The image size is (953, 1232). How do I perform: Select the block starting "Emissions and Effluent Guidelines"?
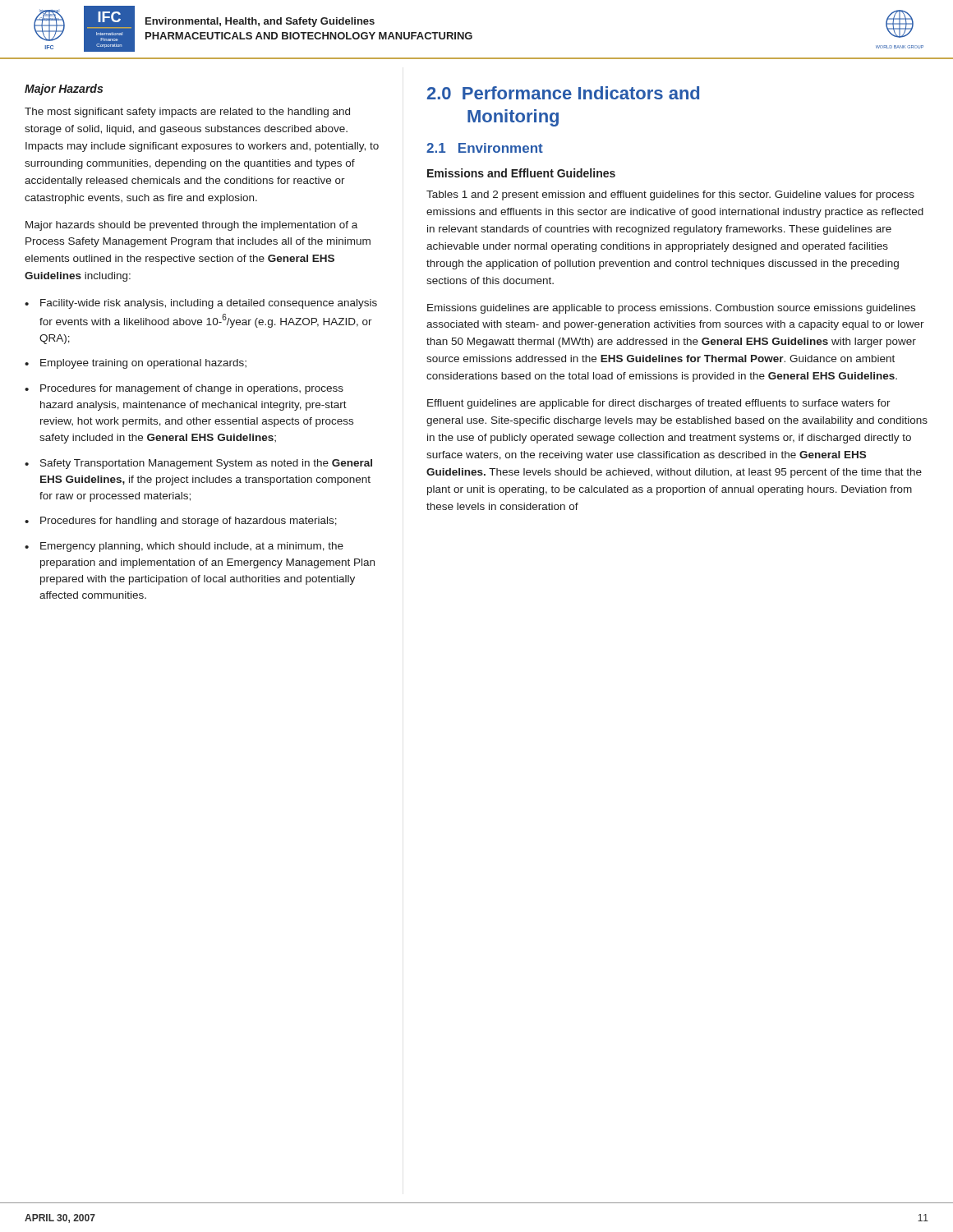(521, 173)
